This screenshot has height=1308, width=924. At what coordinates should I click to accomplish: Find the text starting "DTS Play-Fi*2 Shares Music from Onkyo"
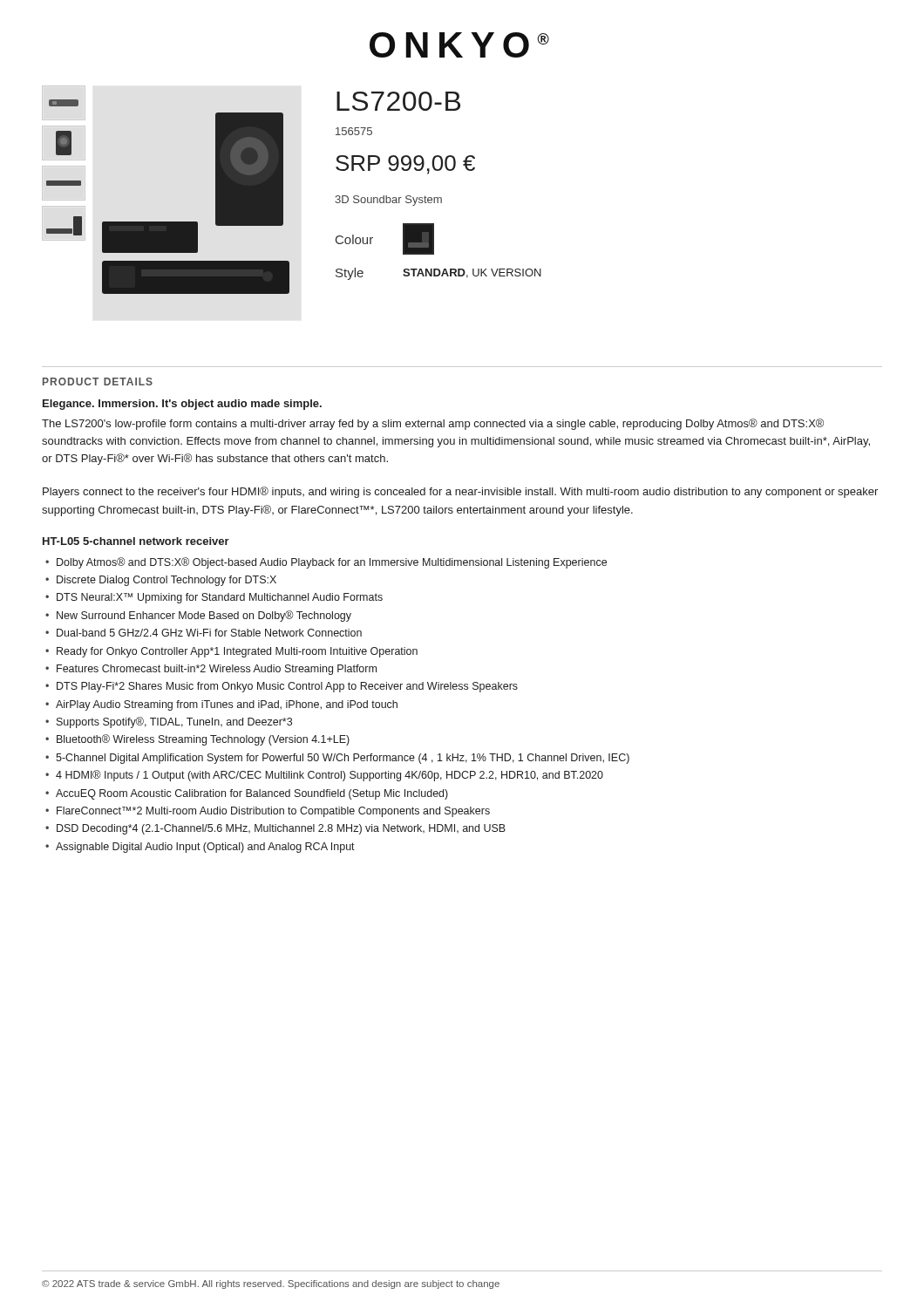[x=462, y=687]
